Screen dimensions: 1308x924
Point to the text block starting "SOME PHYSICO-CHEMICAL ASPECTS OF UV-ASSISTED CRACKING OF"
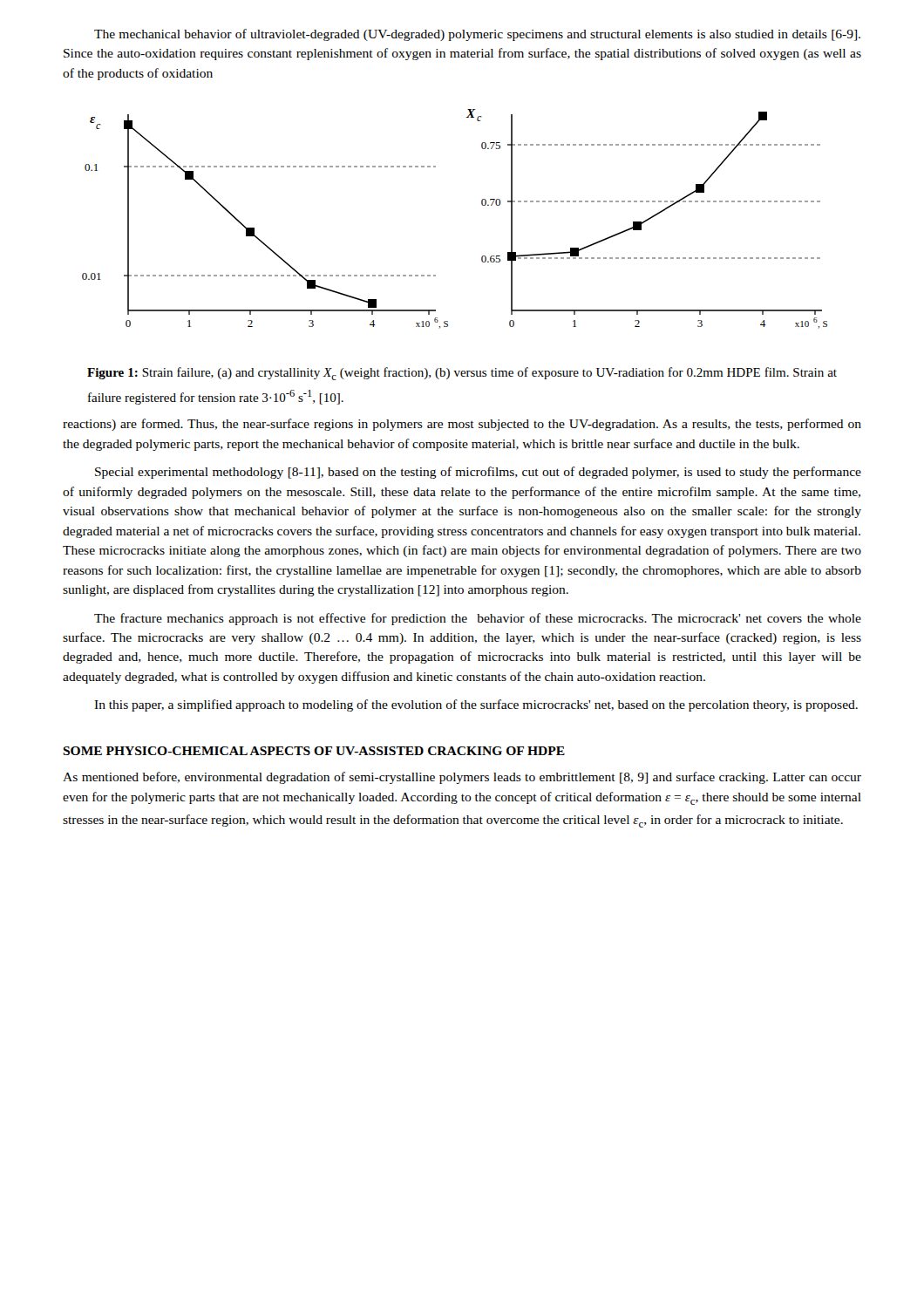pos(462,751)
